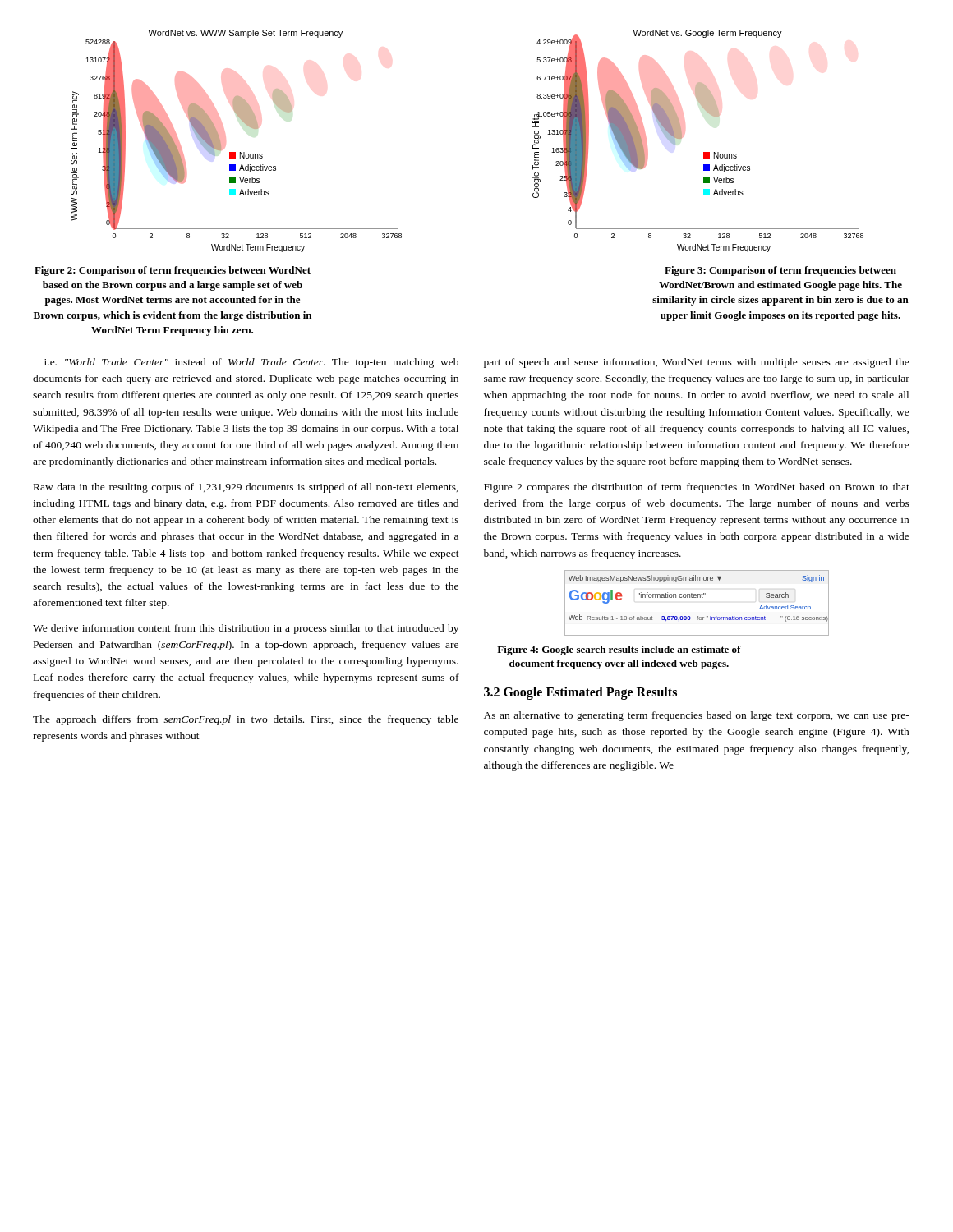Click on the text starting "The approach differs from semCorFreq.pl in"

[x=246, y=727]
